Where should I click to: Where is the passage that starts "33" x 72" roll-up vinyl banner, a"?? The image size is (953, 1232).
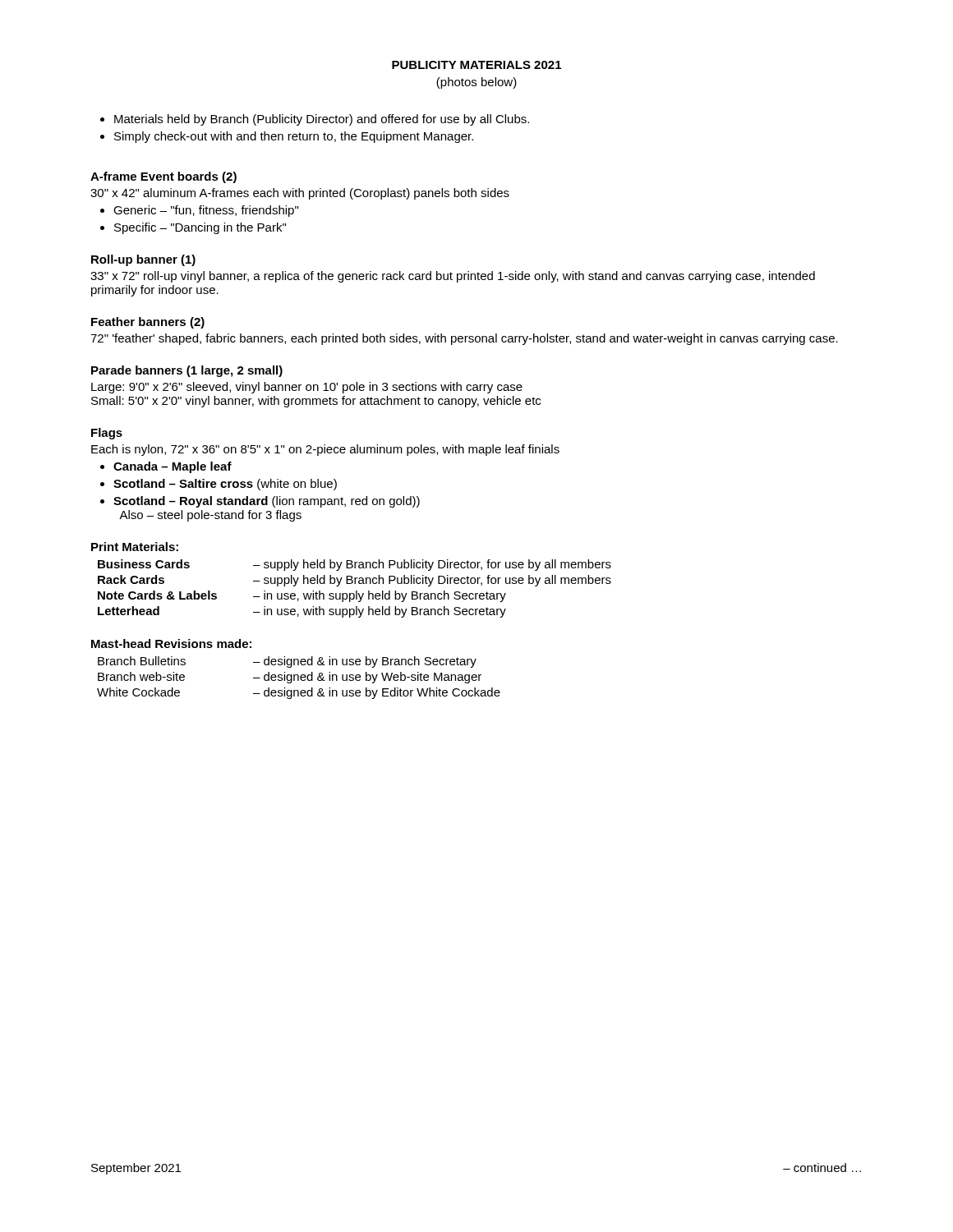(453, 283)
